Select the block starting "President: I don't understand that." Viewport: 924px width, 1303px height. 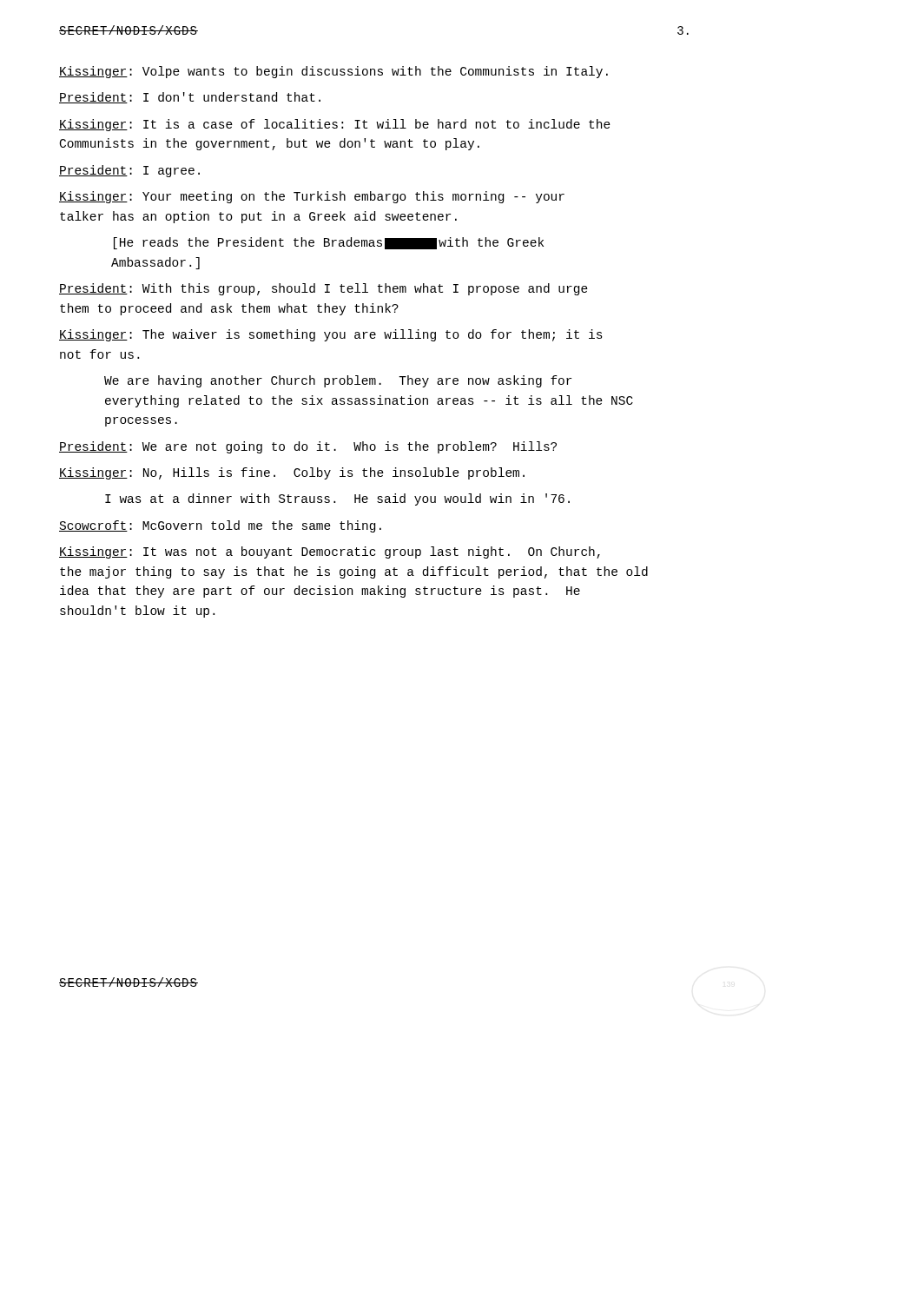click(191, 99)
